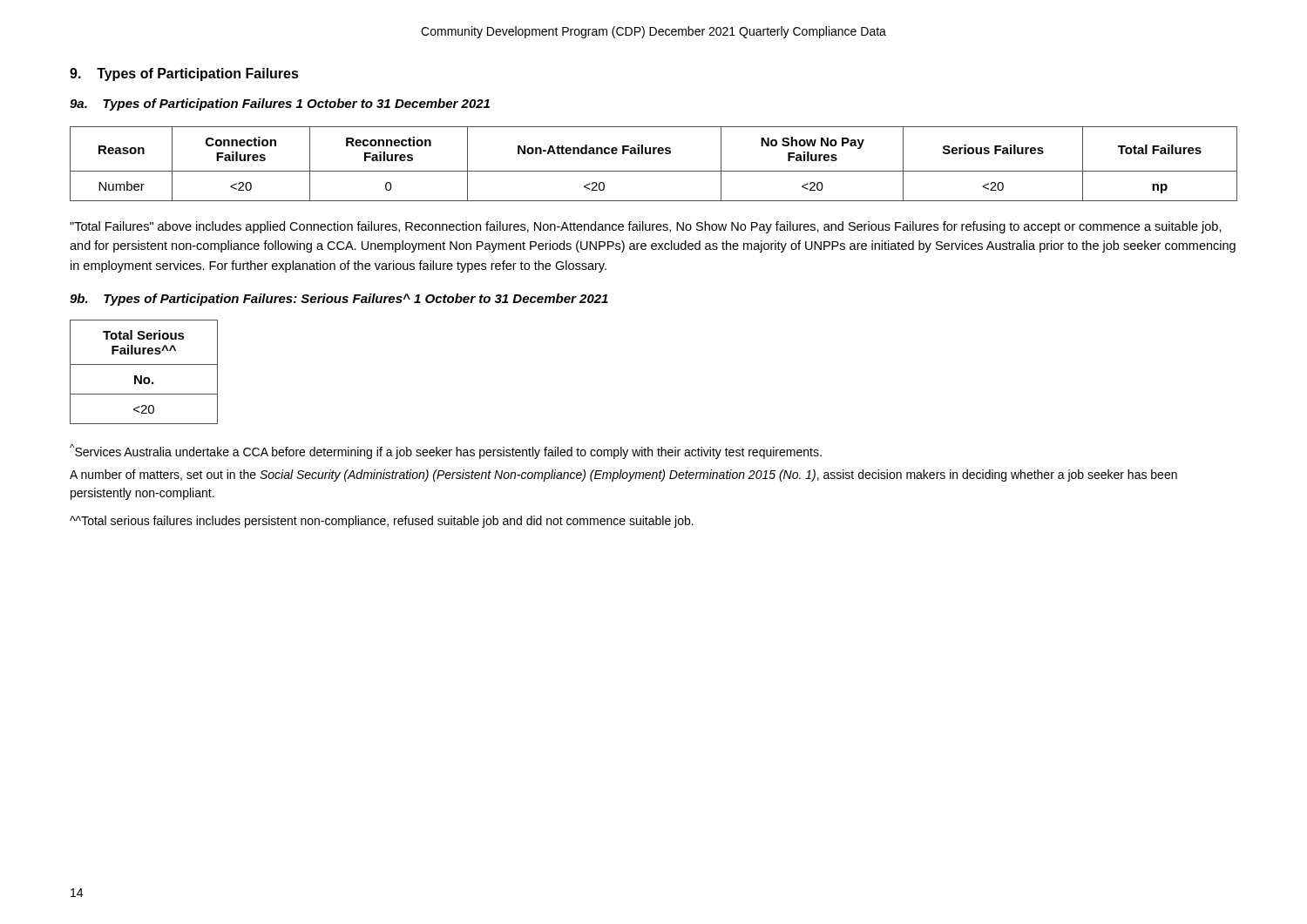1307x924 pixels.
Task: Click on the text block that says ""Total Failures" above includes applied Connection failures,"
Action: [x=653, y=246]
